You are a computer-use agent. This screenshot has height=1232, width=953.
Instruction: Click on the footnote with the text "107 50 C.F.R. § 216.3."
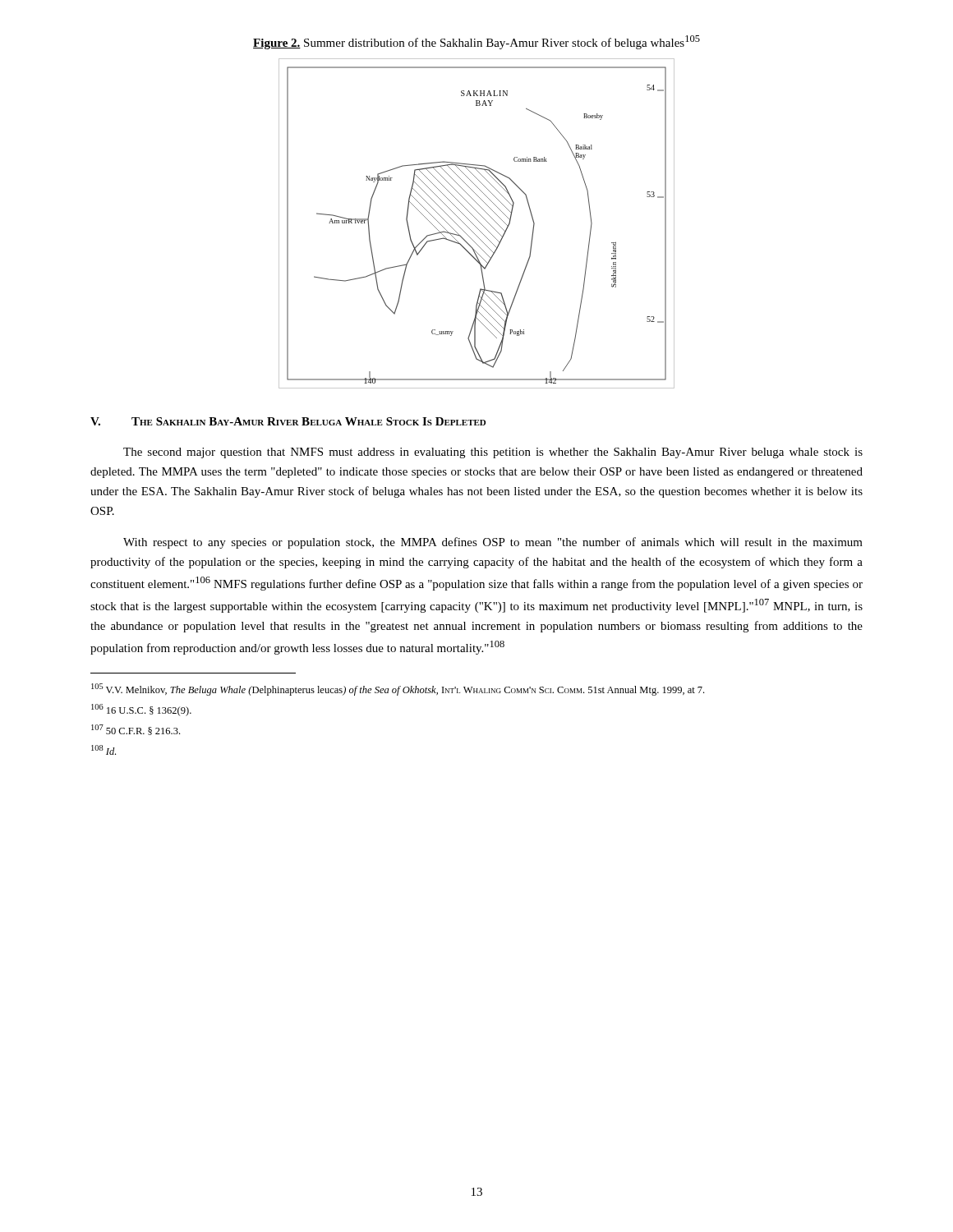pyautogui.click(x=136, y=730)
